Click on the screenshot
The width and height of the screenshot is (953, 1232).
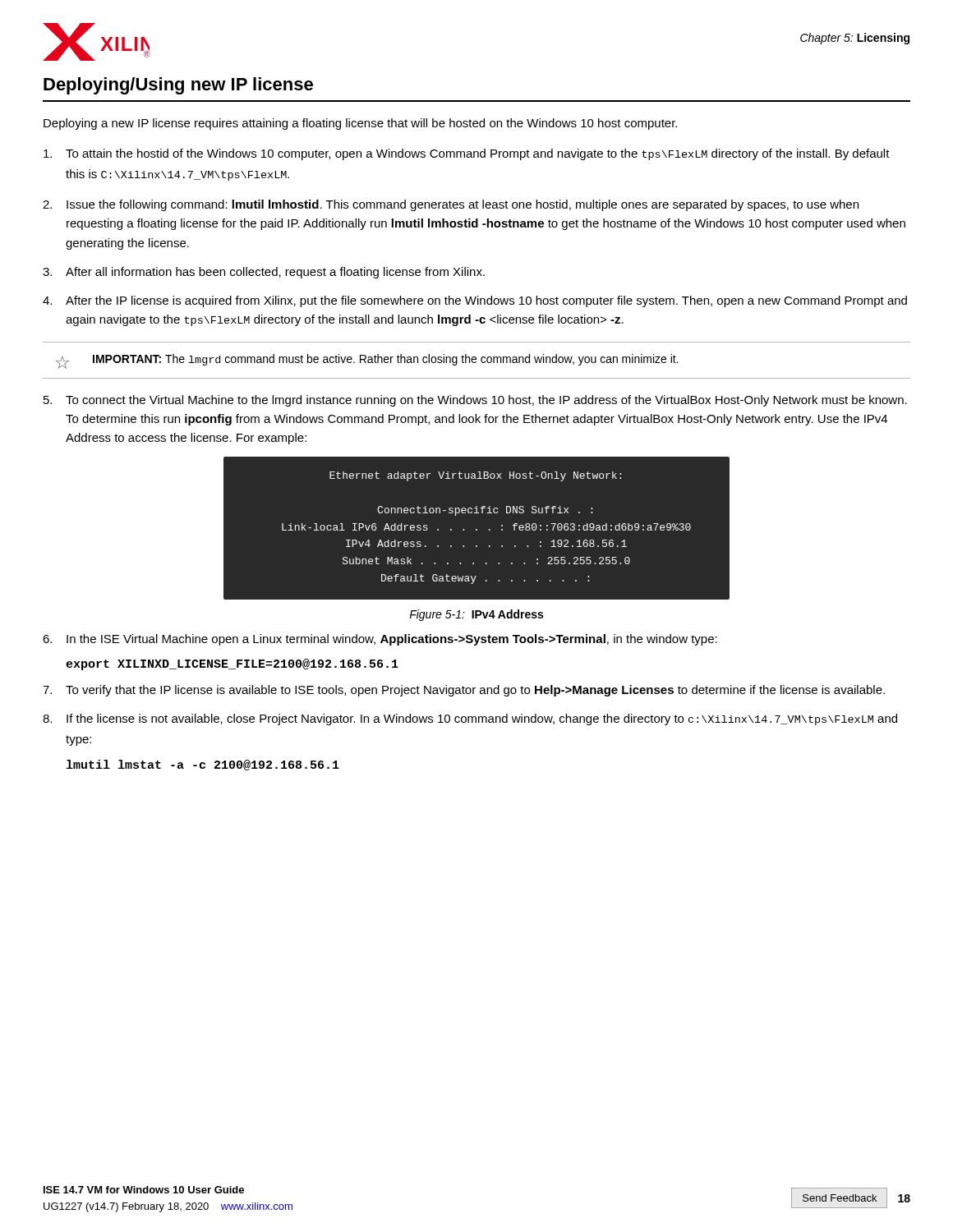[476, 528]
